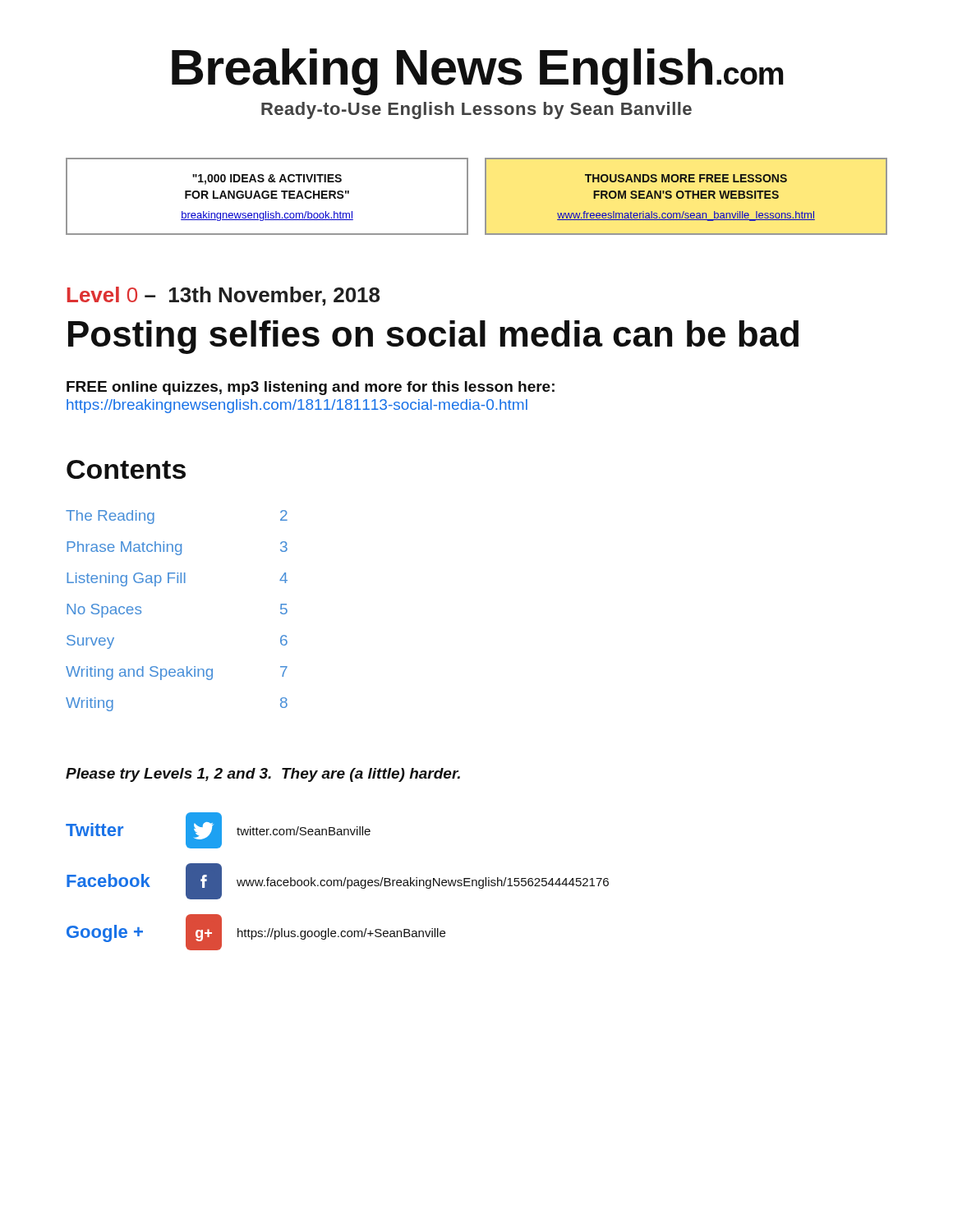Click on the text block that says "Thousands more free lessonsfrom Sean's"
This screenshot has height=1232, width=953.
pyautogui.click(x=686, y=197)
